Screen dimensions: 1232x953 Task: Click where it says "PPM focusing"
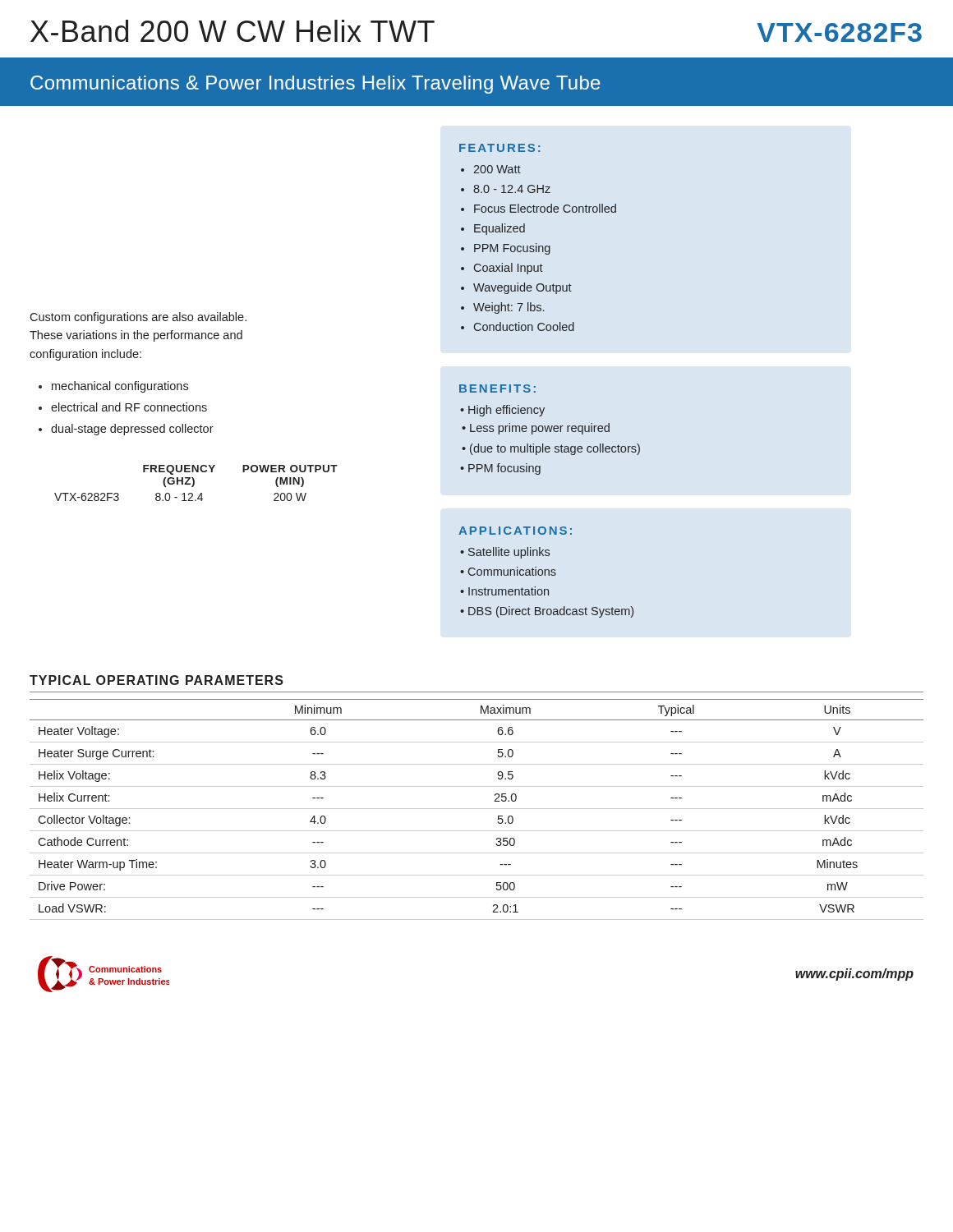coord(504,468)
